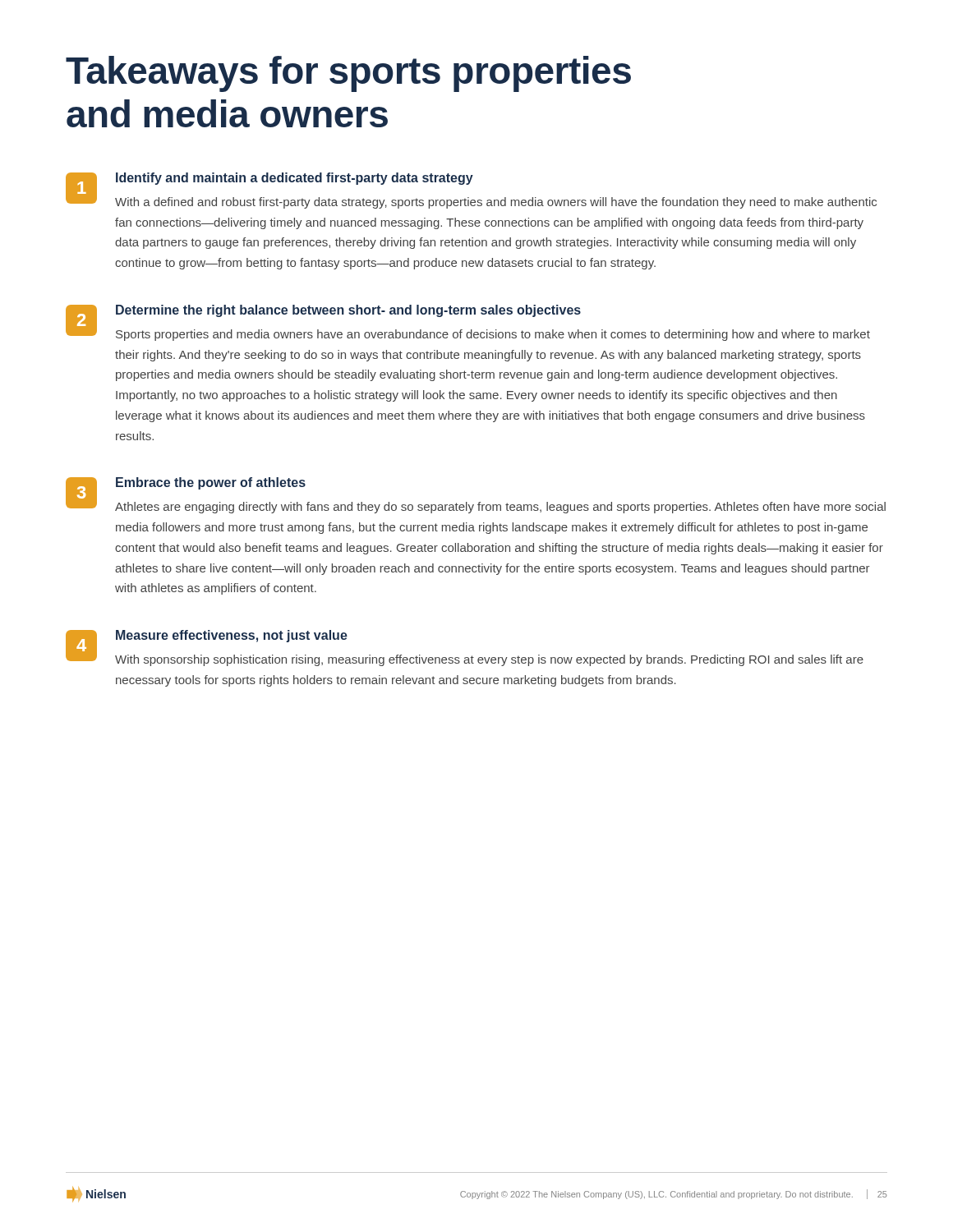Navigate to the block starting "1 Identify and maintain a dedicated first-party data"
953x1232 pixels.
[x=476, y=222]
